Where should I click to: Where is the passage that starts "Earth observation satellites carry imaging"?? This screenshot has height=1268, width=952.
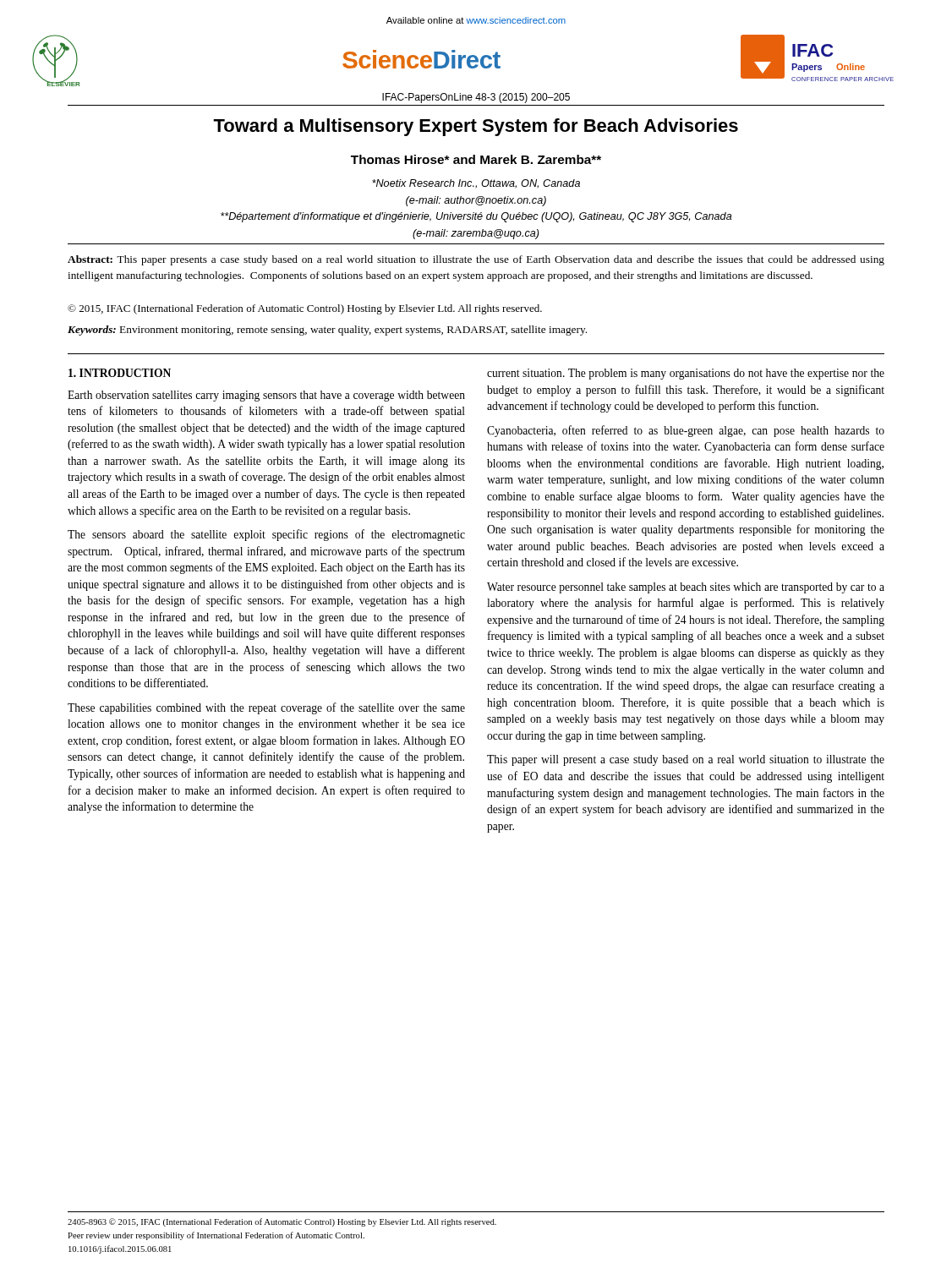tap(266, 453)
